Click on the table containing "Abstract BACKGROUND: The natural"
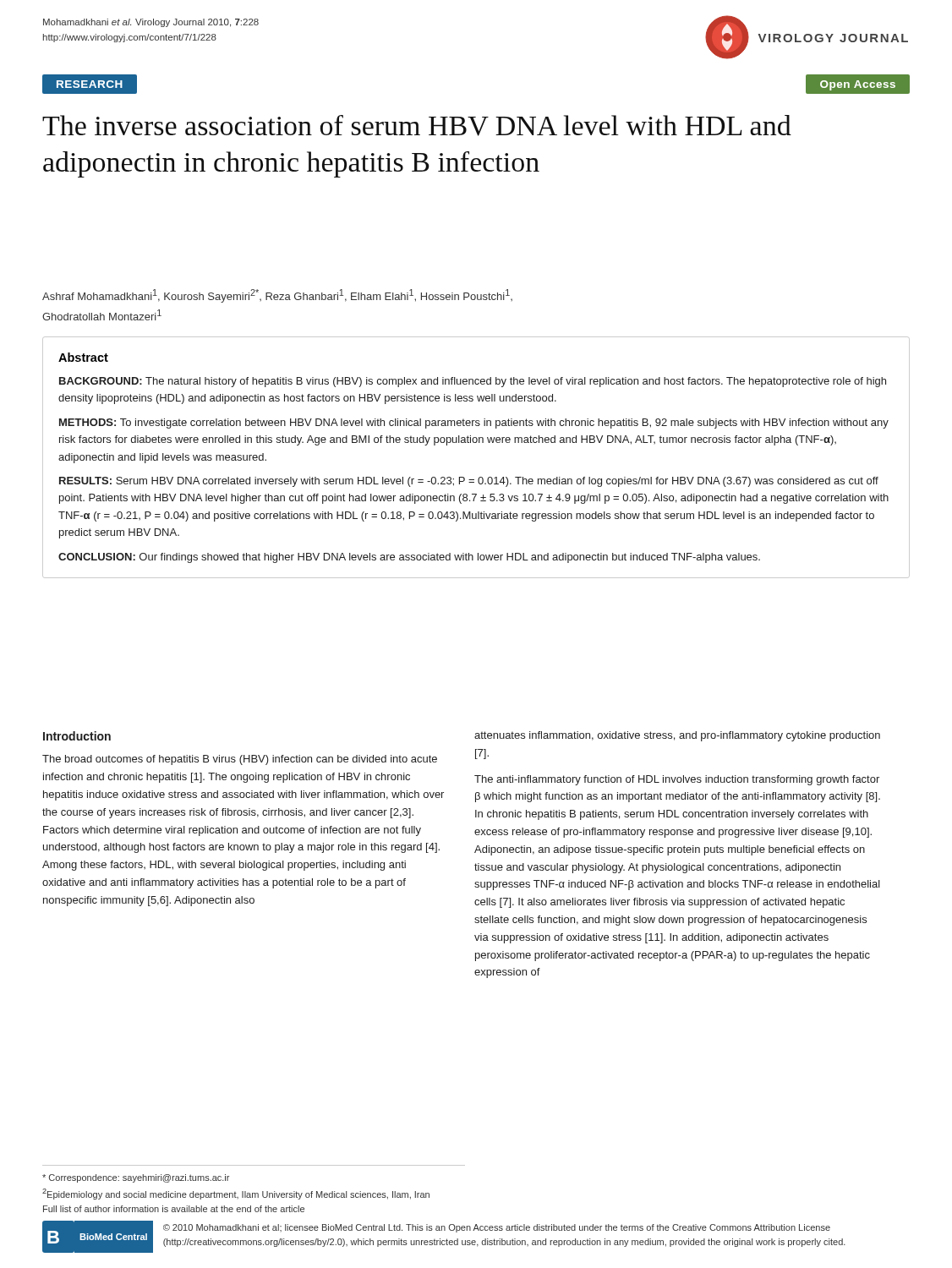This screenshot has height=1268, width=952. (476, 457)
